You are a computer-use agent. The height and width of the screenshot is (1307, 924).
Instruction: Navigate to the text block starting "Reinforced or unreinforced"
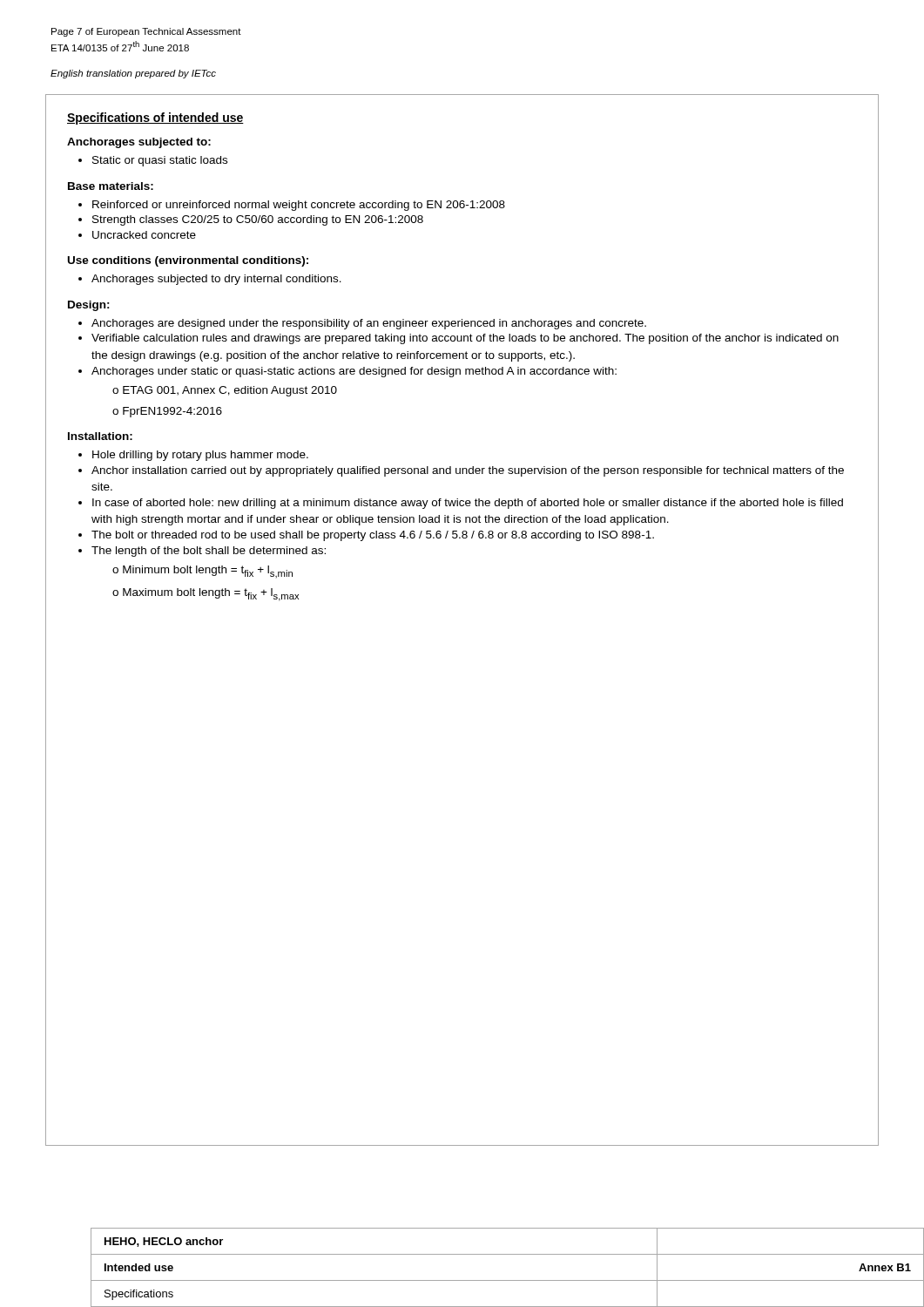click(x=462, y=204)
